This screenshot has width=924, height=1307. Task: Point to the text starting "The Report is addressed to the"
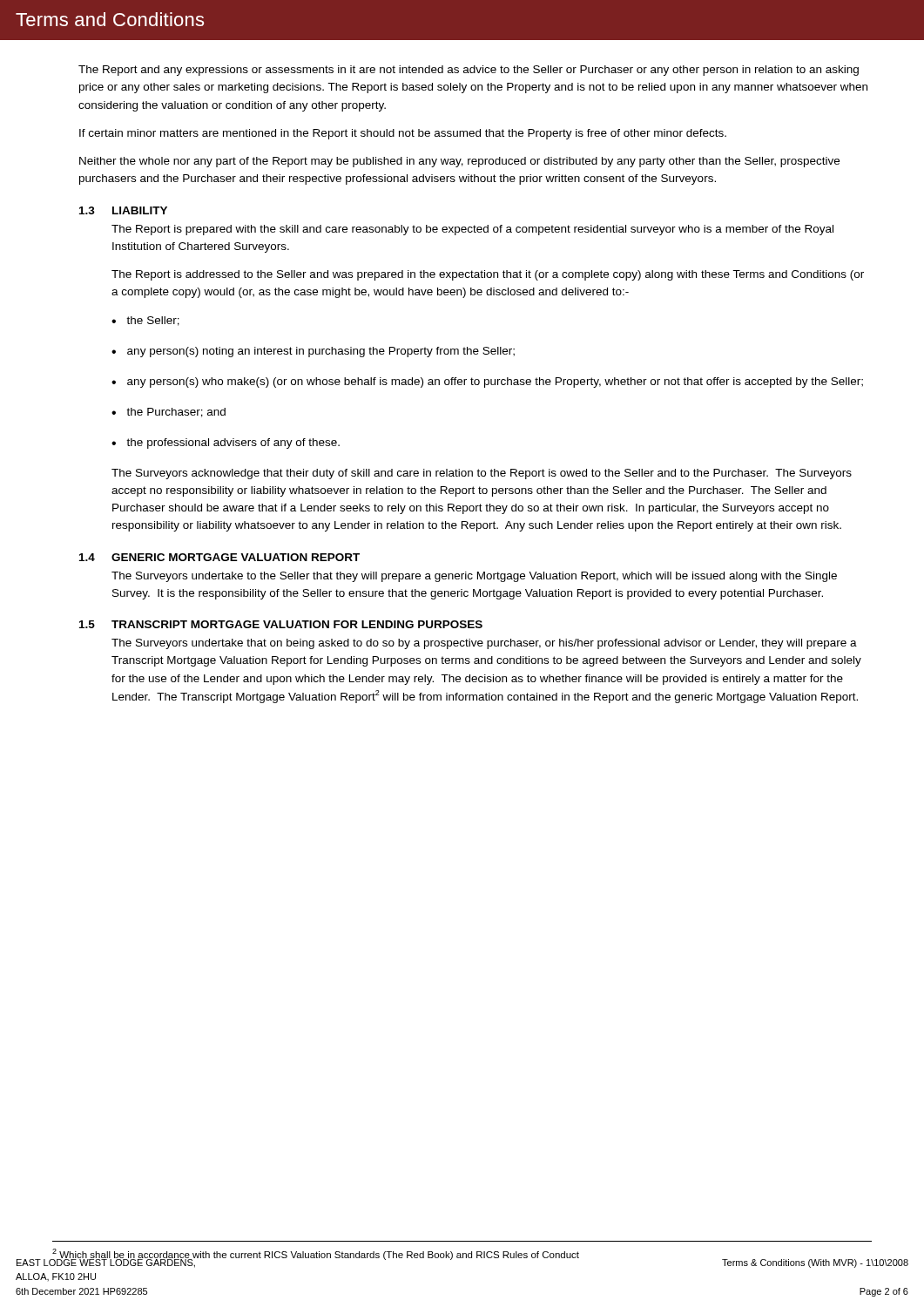pos(488,283)
